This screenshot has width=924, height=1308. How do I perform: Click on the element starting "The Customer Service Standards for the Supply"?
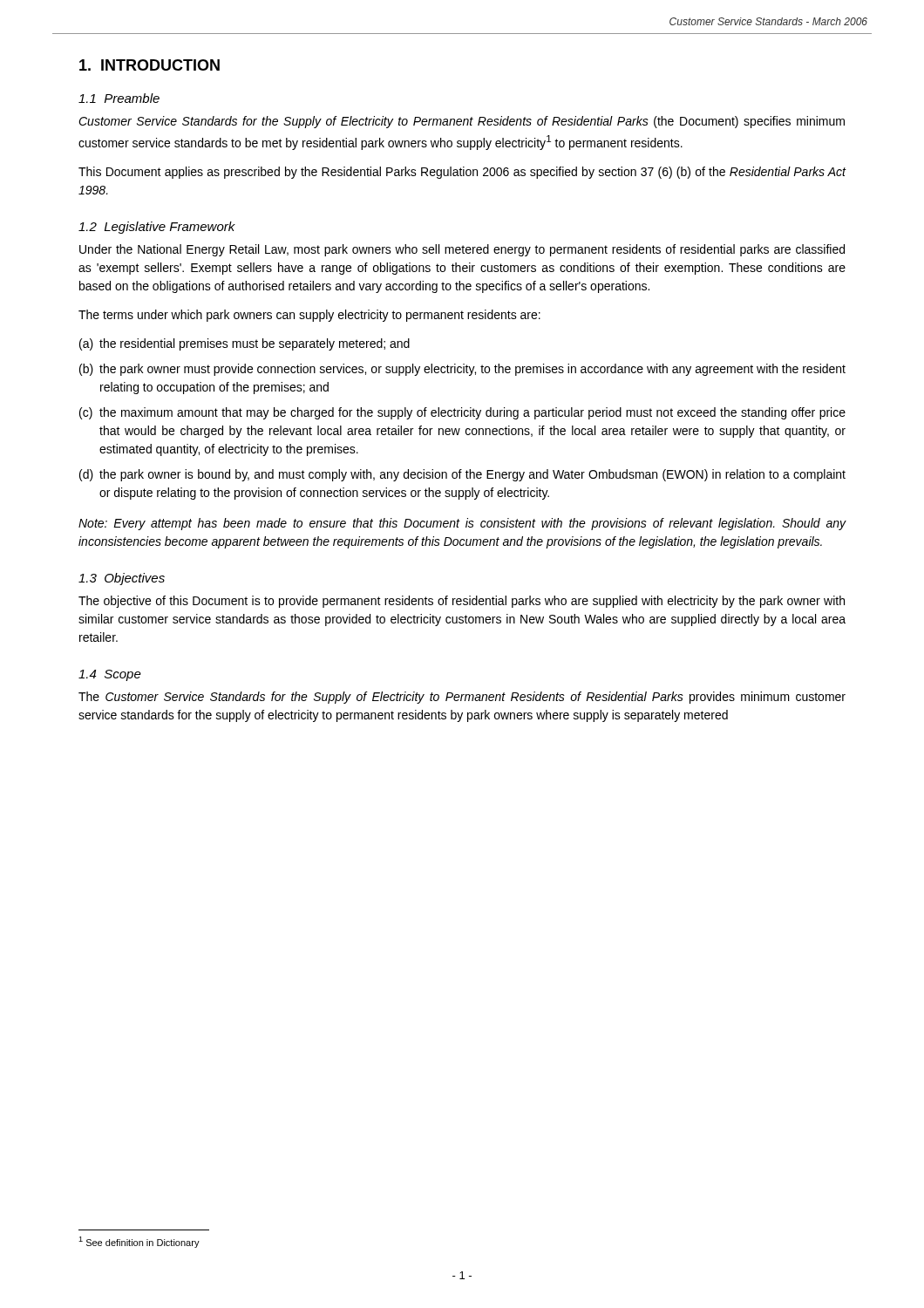(x=462, y=706)
